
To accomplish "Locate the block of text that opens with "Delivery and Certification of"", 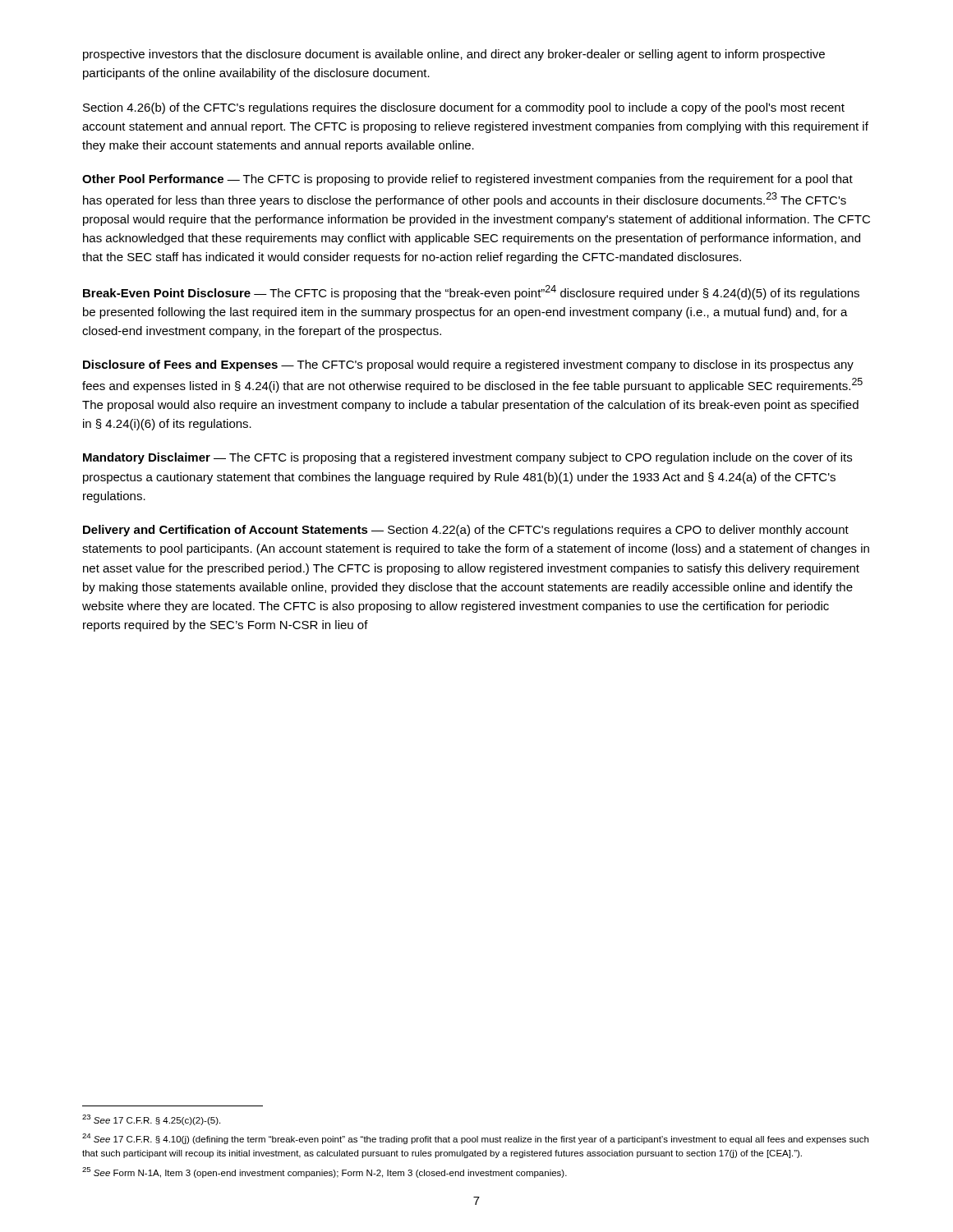I will tap(476, 577).
